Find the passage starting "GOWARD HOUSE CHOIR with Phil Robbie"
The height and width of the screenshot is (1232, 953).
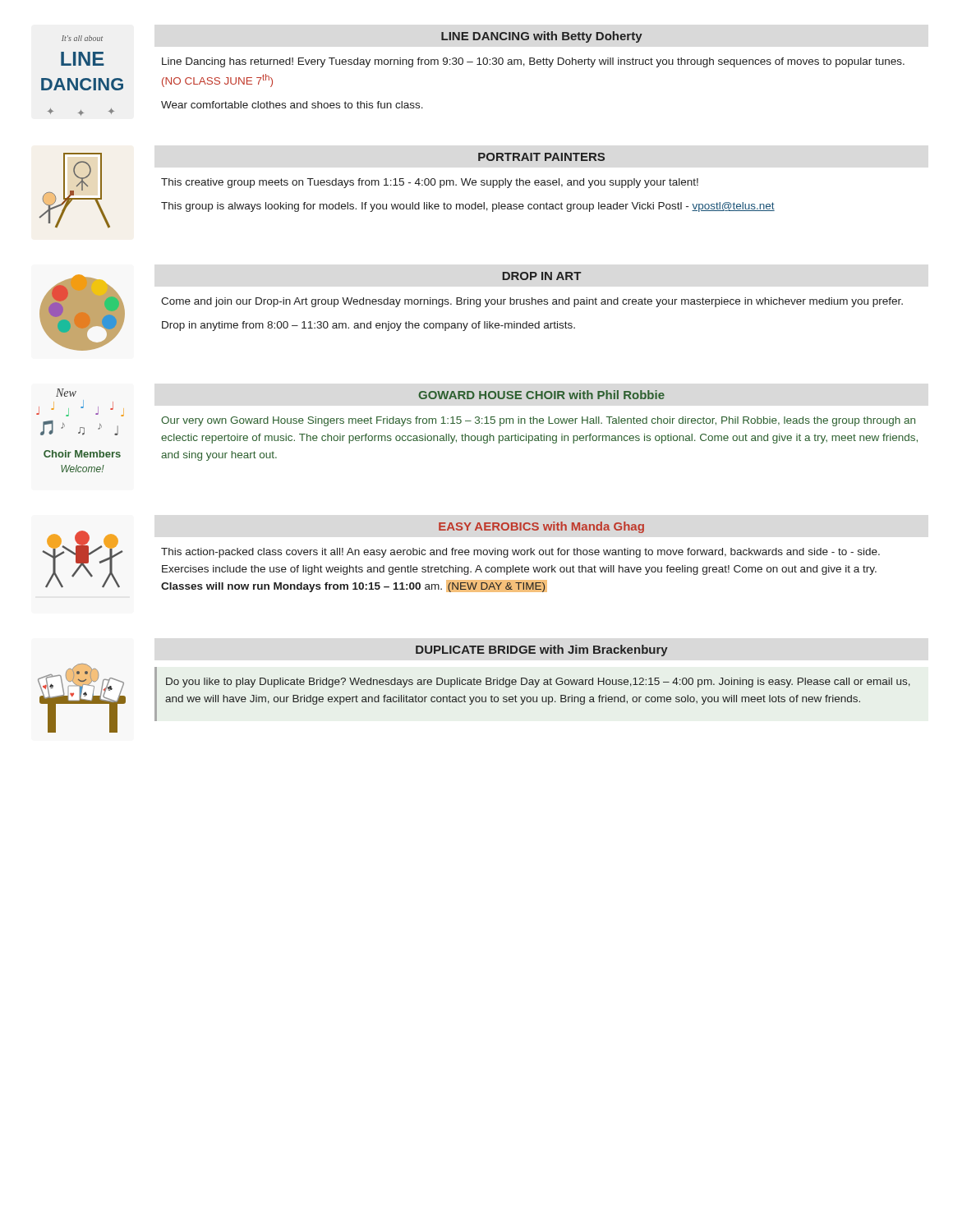coord(541,395)
